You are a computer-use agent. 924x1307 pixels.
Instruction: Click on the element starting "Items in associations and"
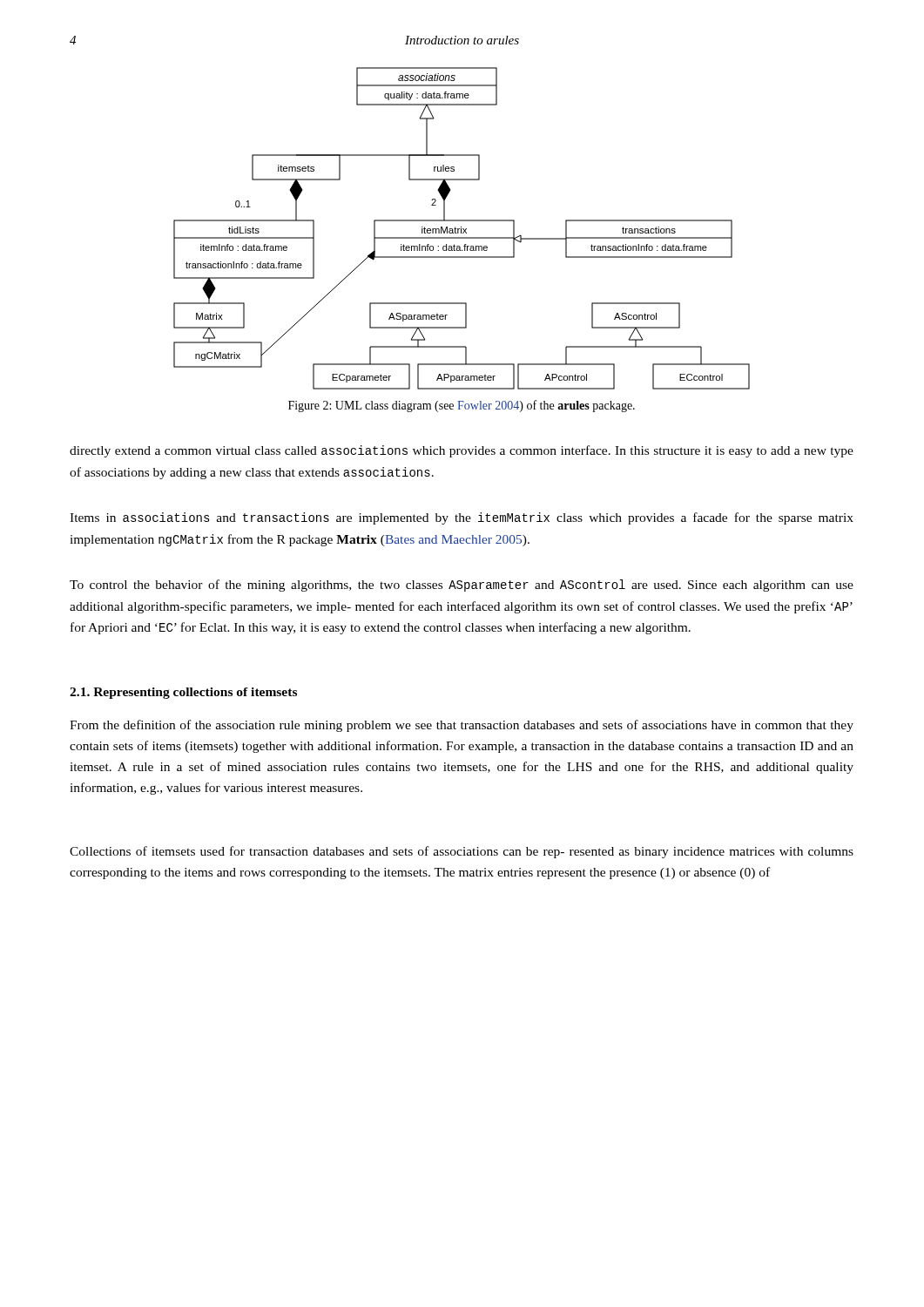(462, 528)
